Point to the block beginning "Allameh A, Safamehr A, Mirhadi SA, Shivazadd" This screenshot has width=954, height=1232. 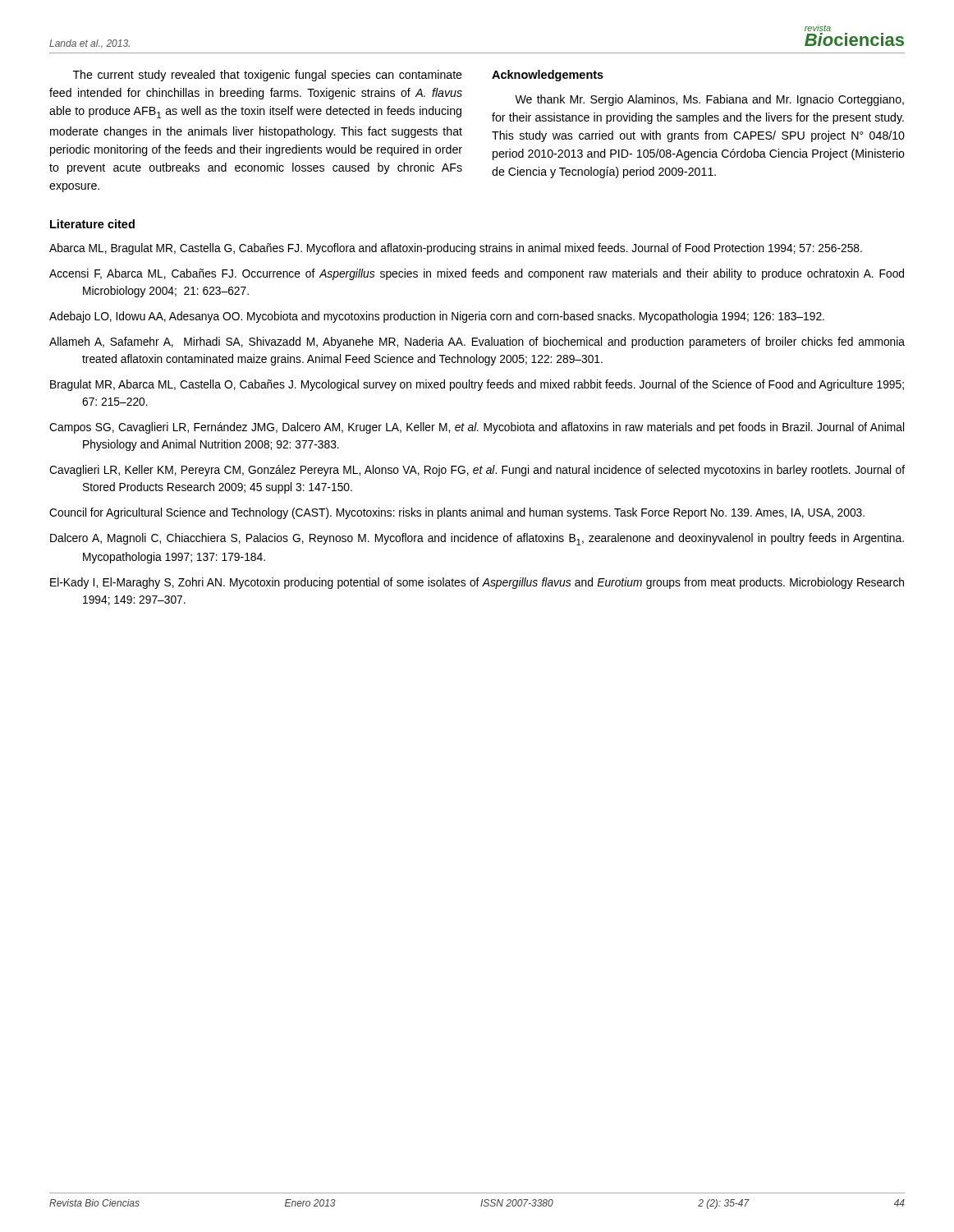tap(477, 351)
